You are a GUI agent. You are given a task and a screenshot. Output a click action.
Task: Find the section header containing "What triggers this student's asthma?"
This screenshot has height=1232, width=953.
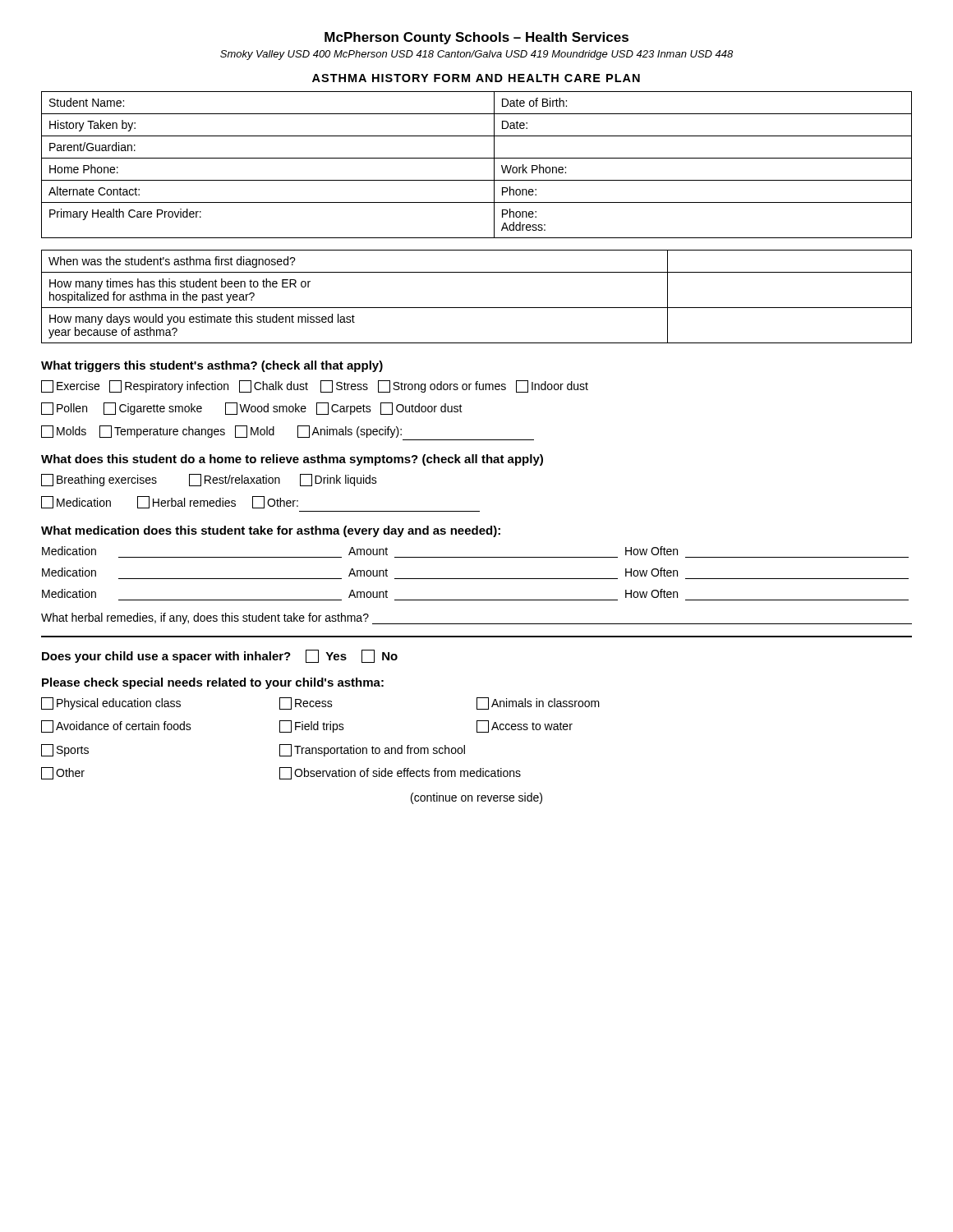[x=212, y=365]
